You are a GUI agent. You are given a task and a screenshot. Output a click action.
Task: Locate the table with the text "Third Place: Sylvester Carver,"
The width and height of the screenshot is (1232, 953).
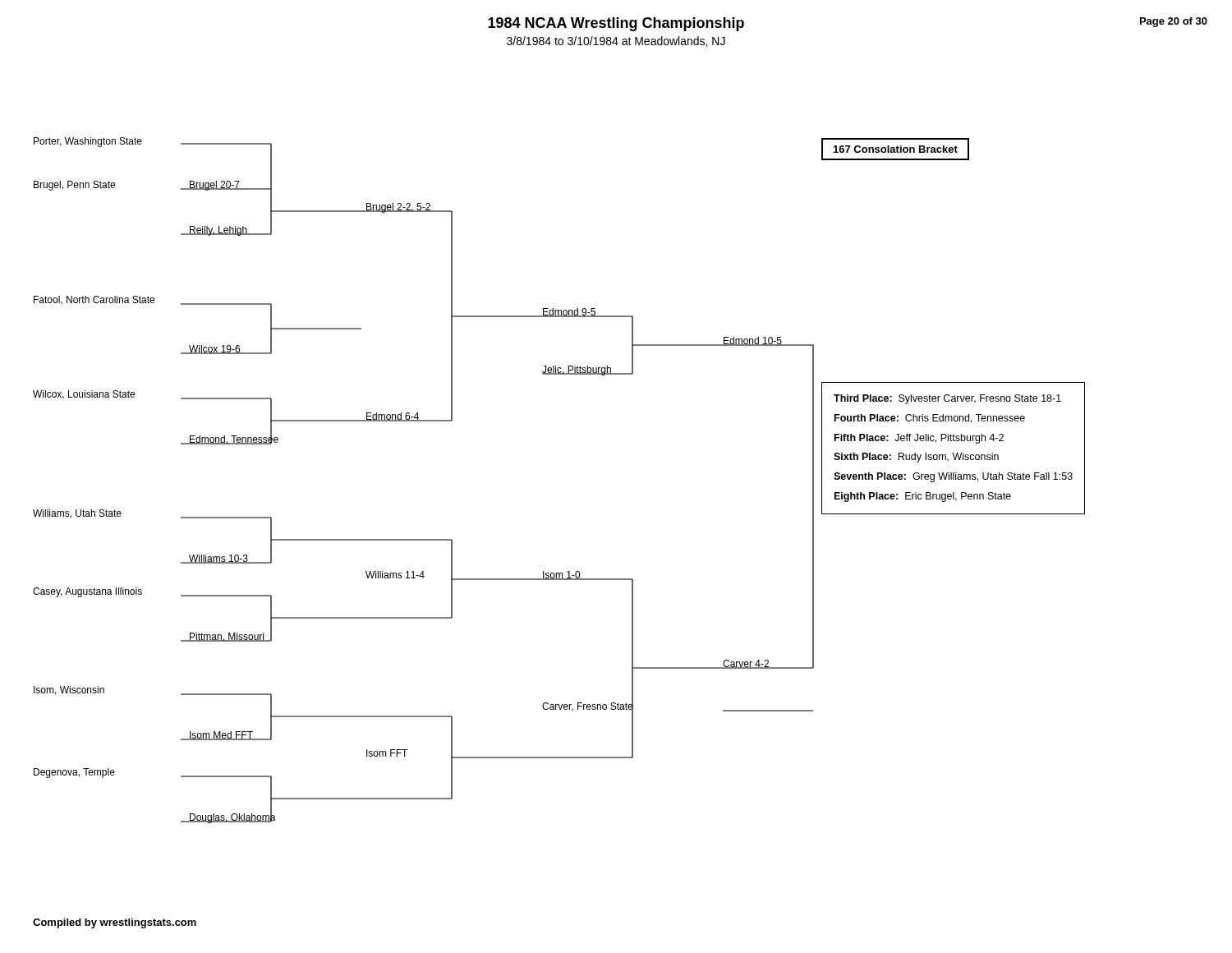tap(953, 448)
